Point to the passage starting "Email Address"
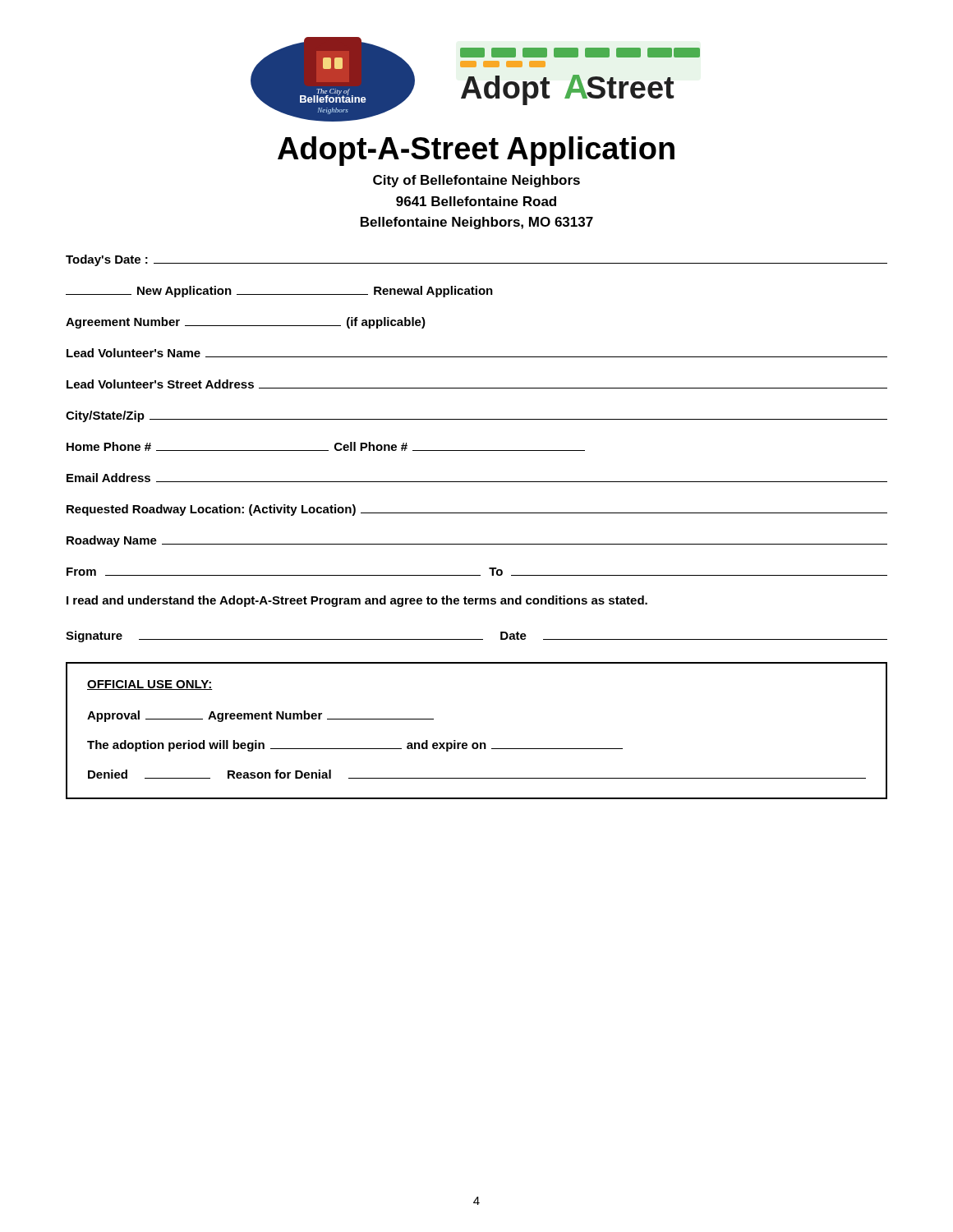This screenshot has height=1232, width=953. [476, 475]
